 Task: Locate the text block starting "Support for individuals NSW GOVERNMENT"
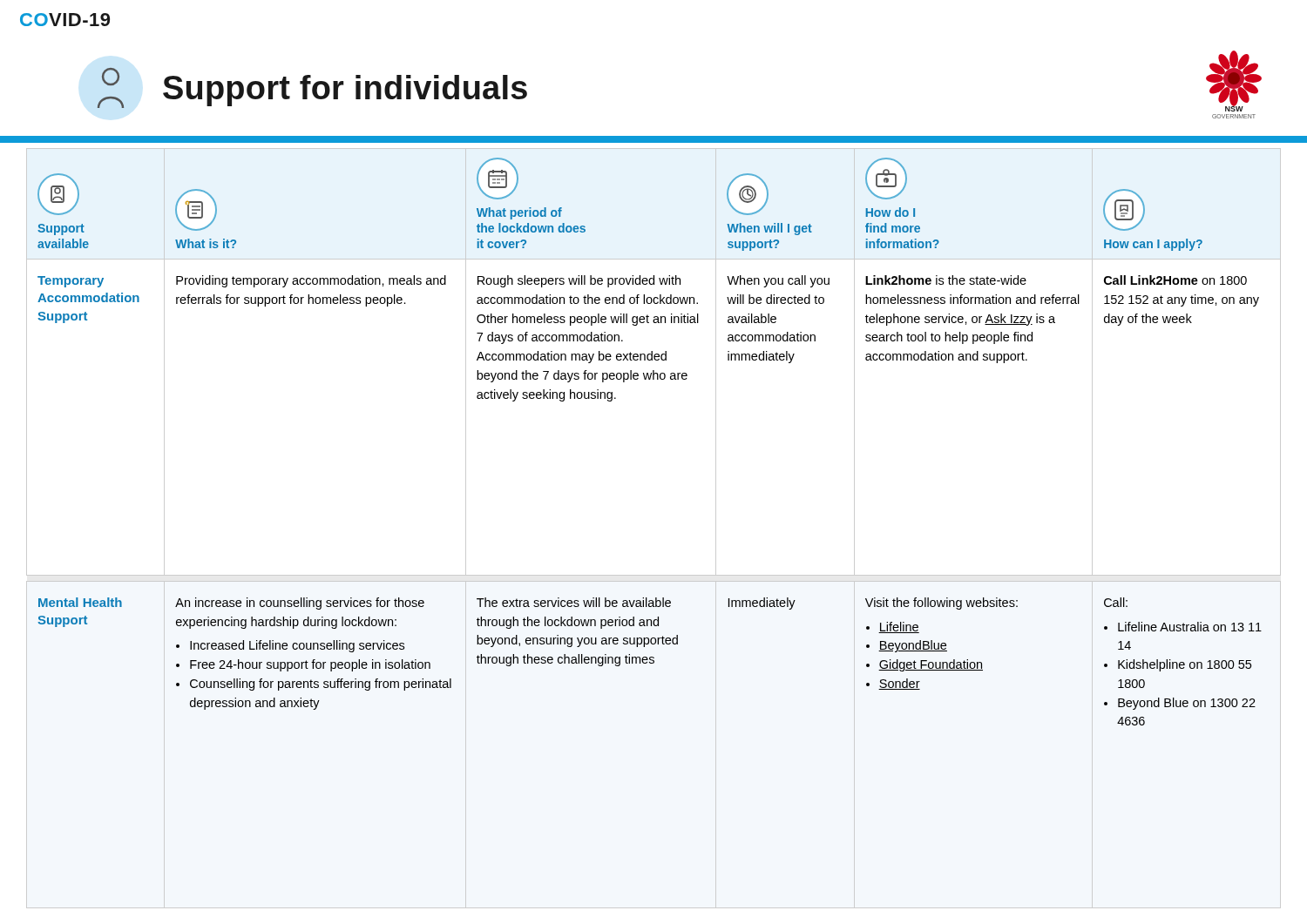click(235, 81)
